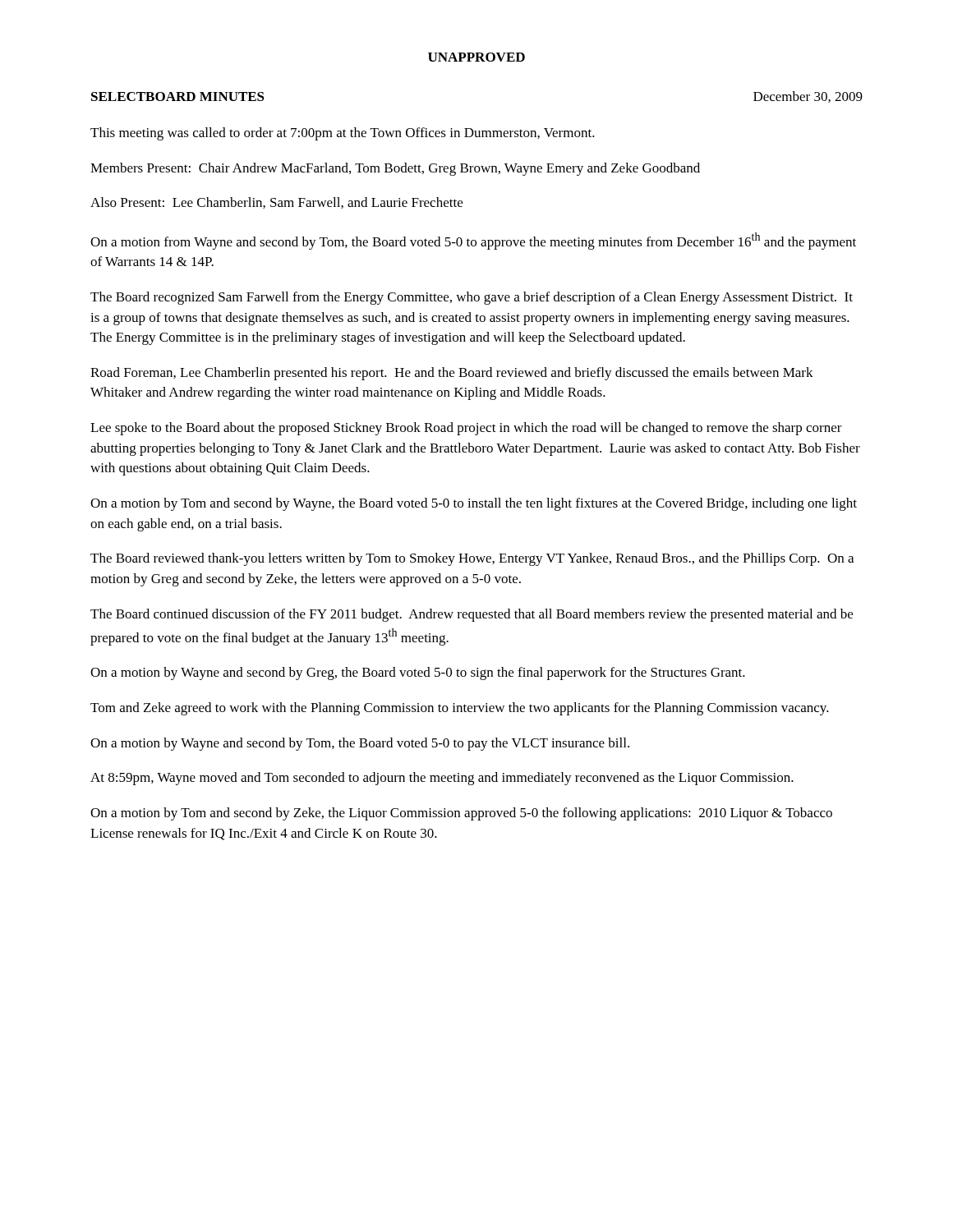The width and height of the screenshot is (953, 1232).
Task: Locate the text starting "The Board reviewed thank-you letters"
Action: (x=472, y=568)
